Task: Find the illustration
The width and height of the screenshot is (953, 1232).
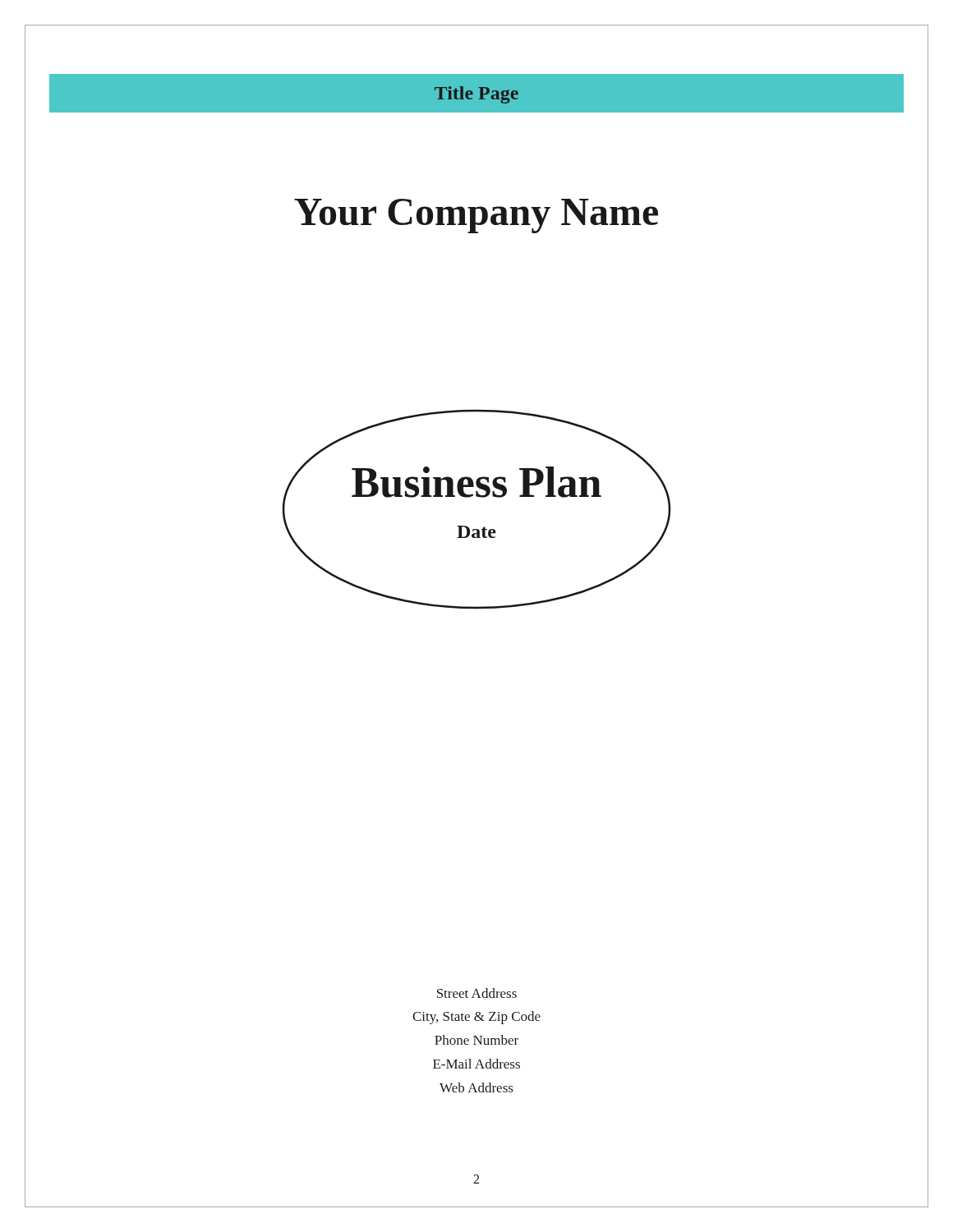Action: click(476, 509)
